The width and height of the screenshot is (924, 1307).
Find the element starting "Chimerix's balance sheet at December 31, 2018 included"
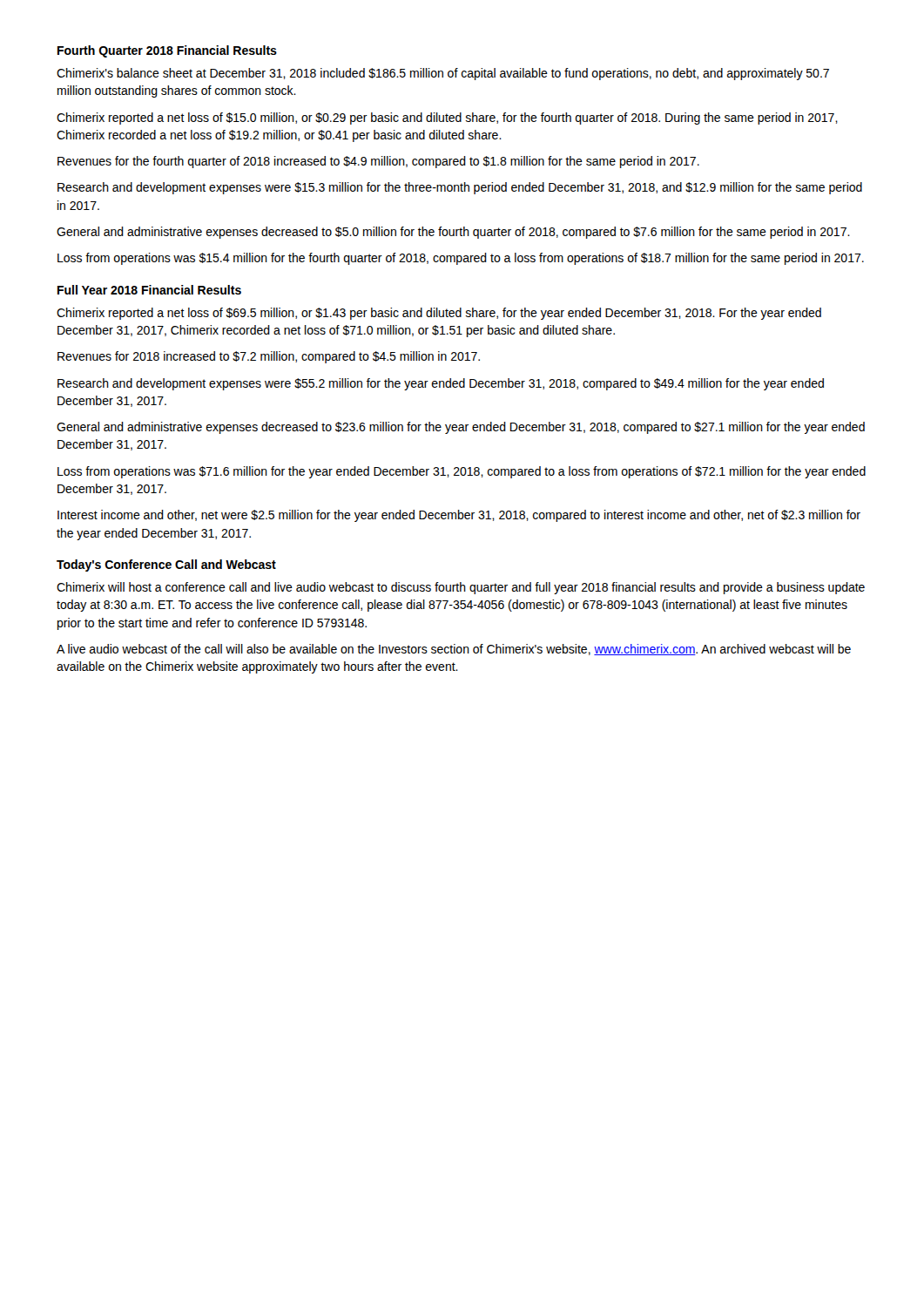point(443,82)
